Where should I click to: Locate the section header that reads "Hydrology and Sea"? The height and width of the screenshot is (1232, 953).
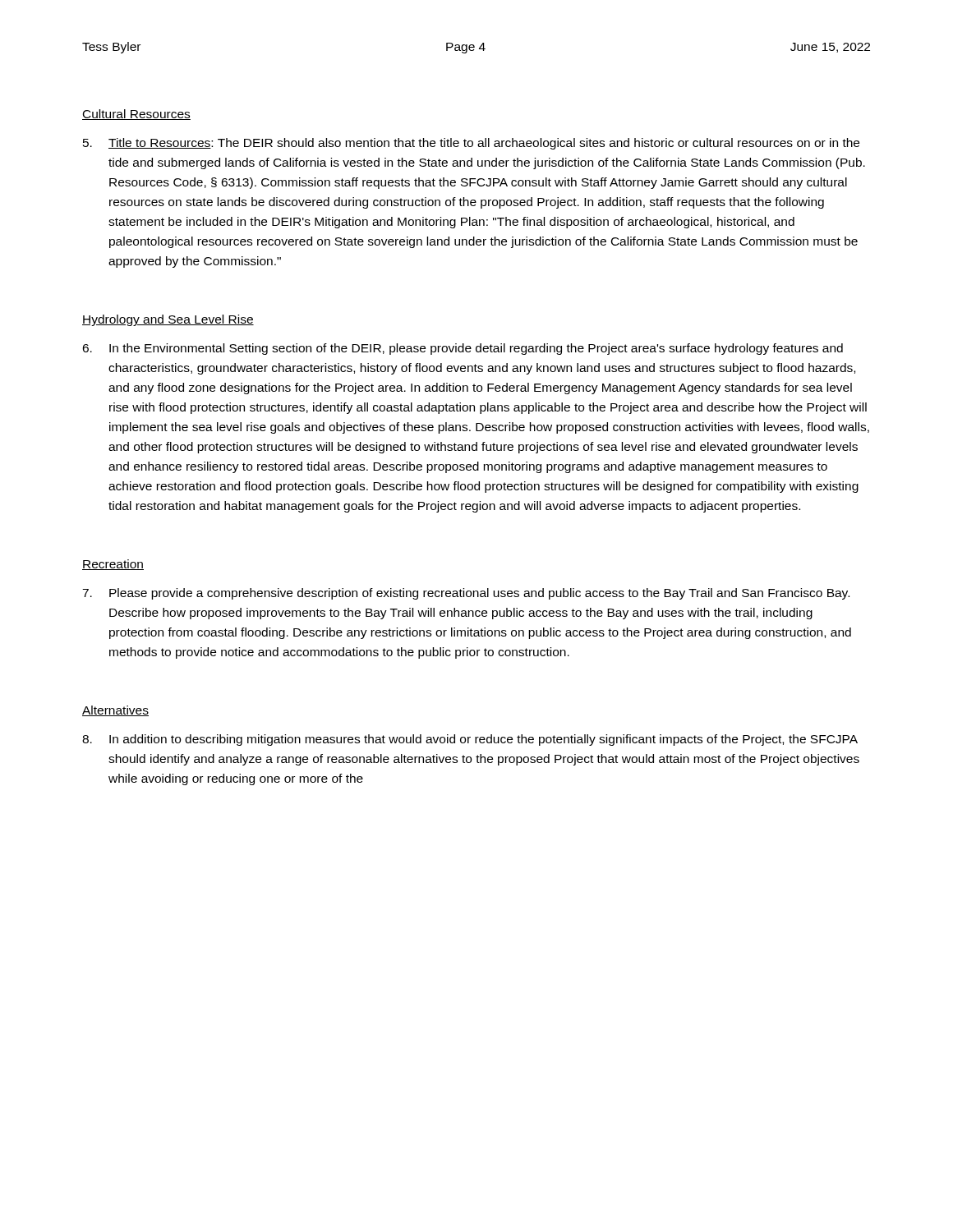(x=168, y=320)
